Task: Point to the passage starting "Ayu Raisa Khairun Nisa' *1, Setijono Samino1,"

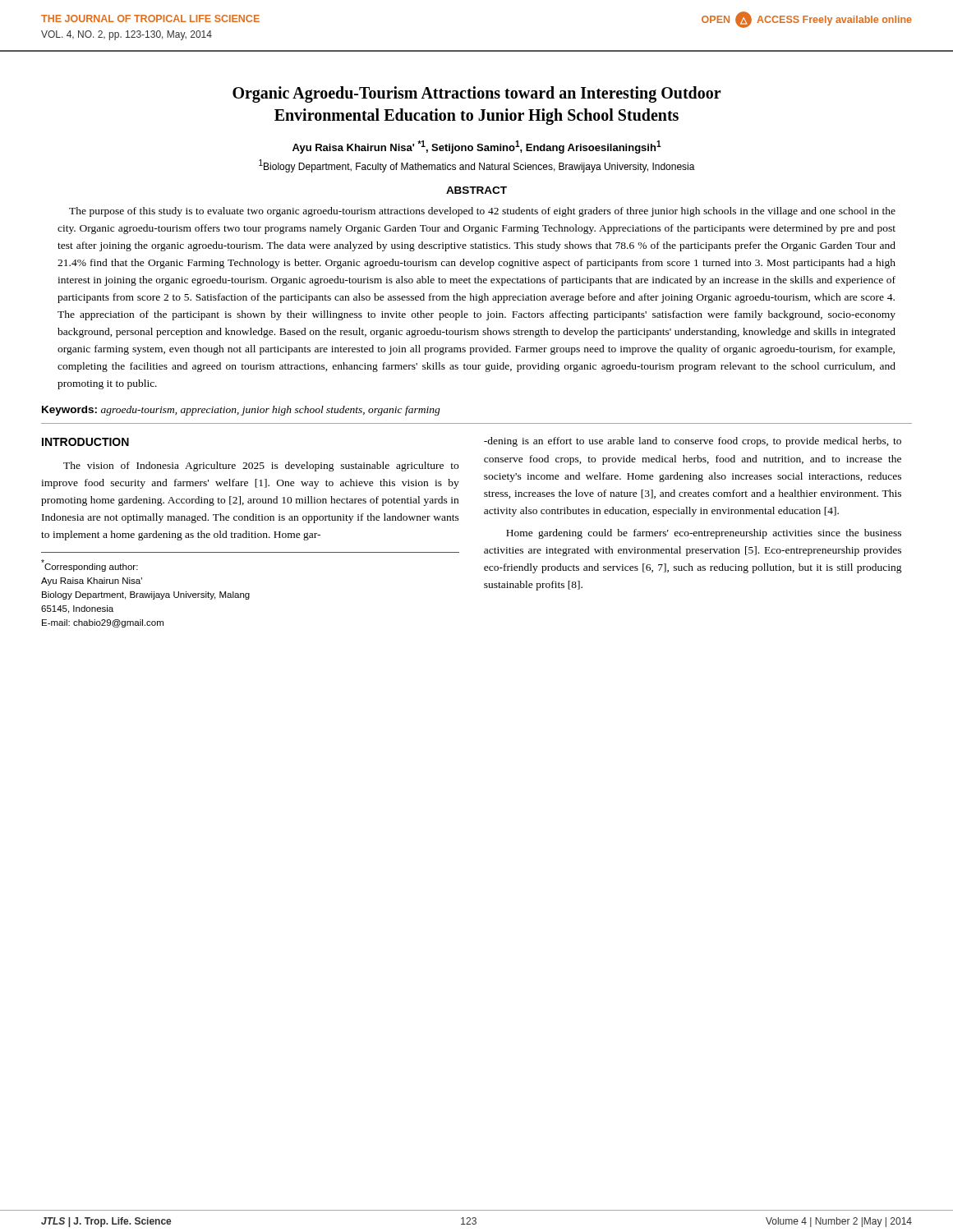Action: click(476, 147)
